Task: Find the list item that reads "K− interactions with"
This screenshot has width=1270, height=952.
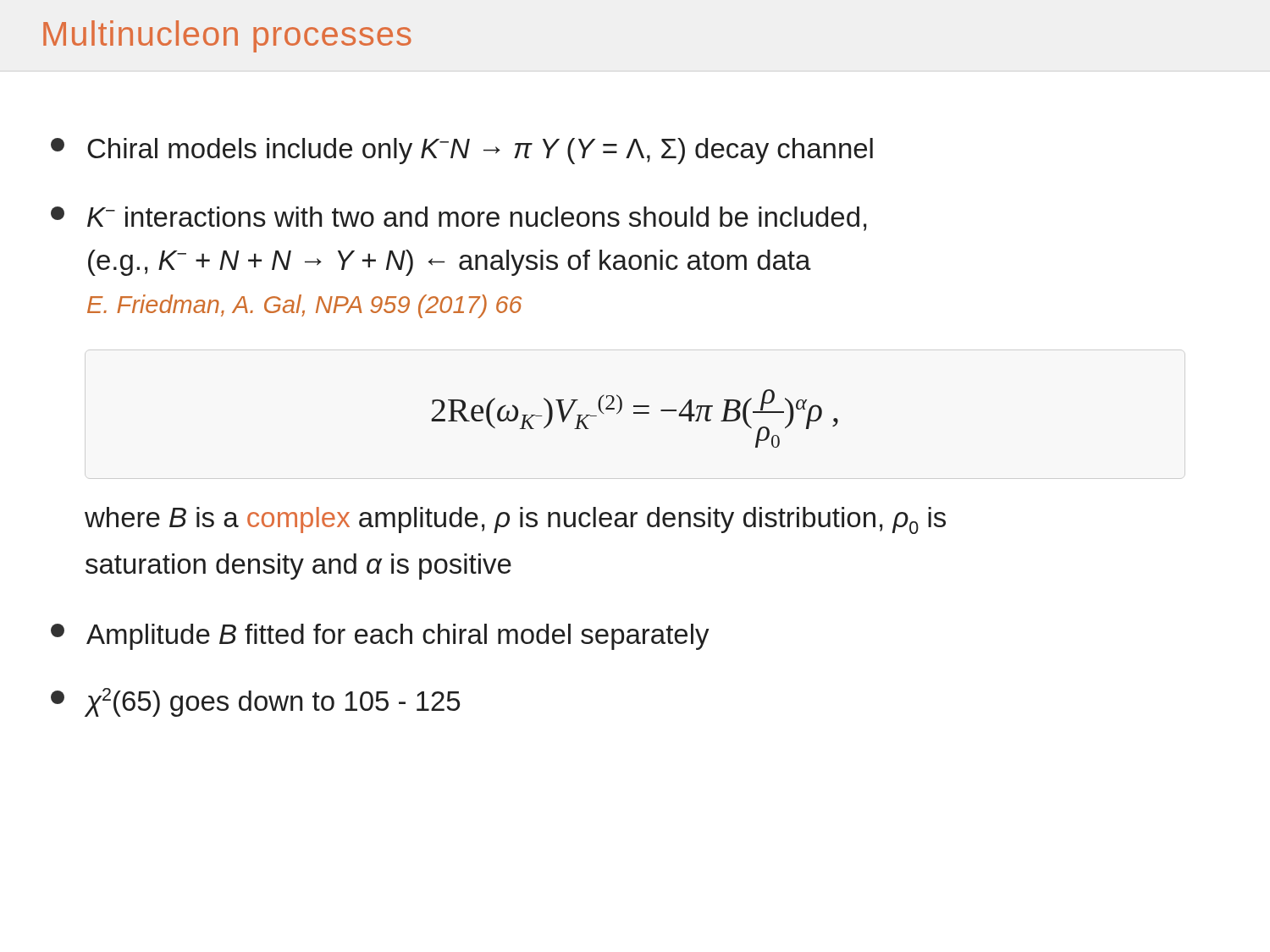Action: (x=460, y=261)
